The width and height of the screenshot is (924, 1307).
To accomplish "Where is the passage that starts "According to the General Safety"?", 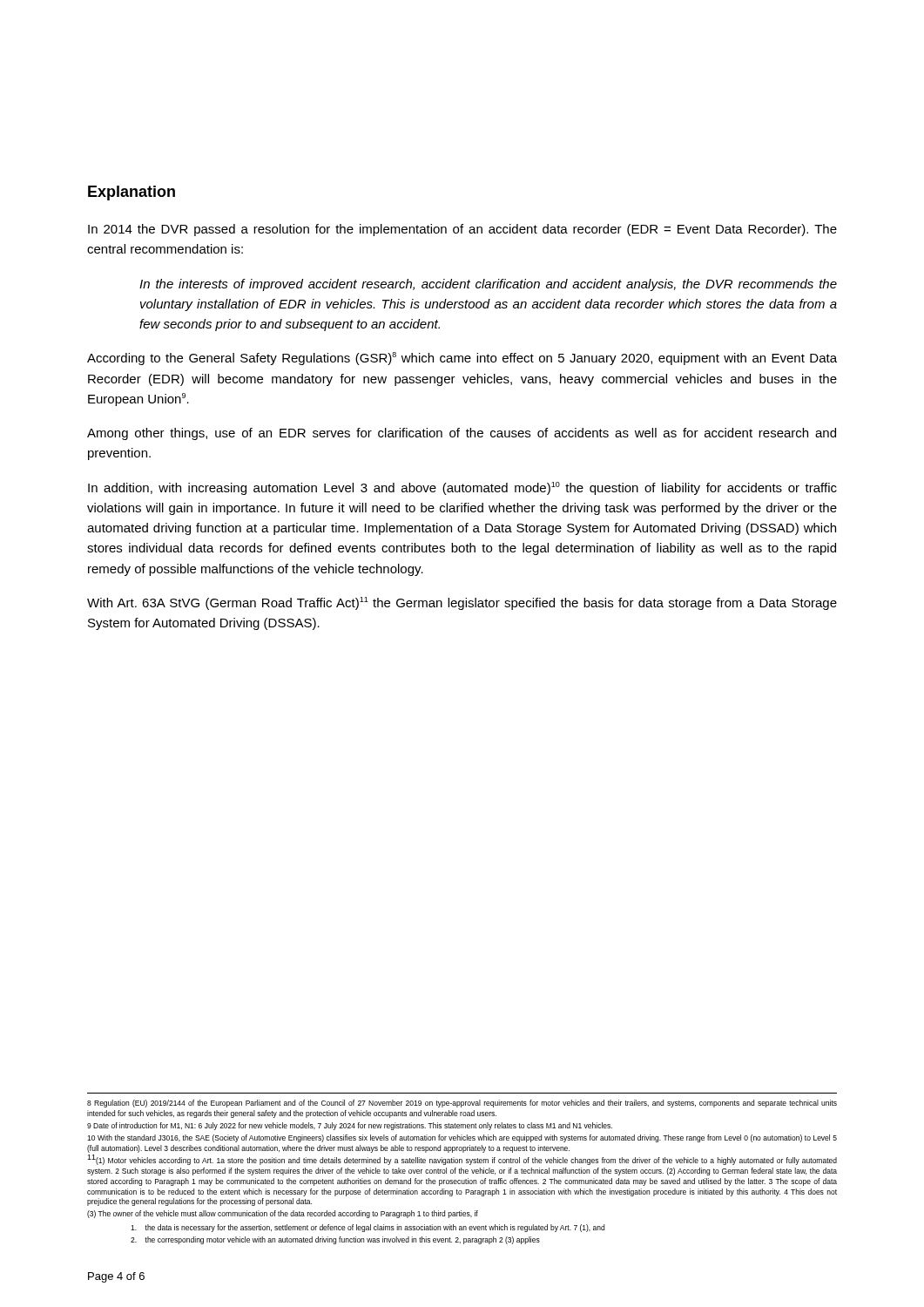I will tap(462, 378).
